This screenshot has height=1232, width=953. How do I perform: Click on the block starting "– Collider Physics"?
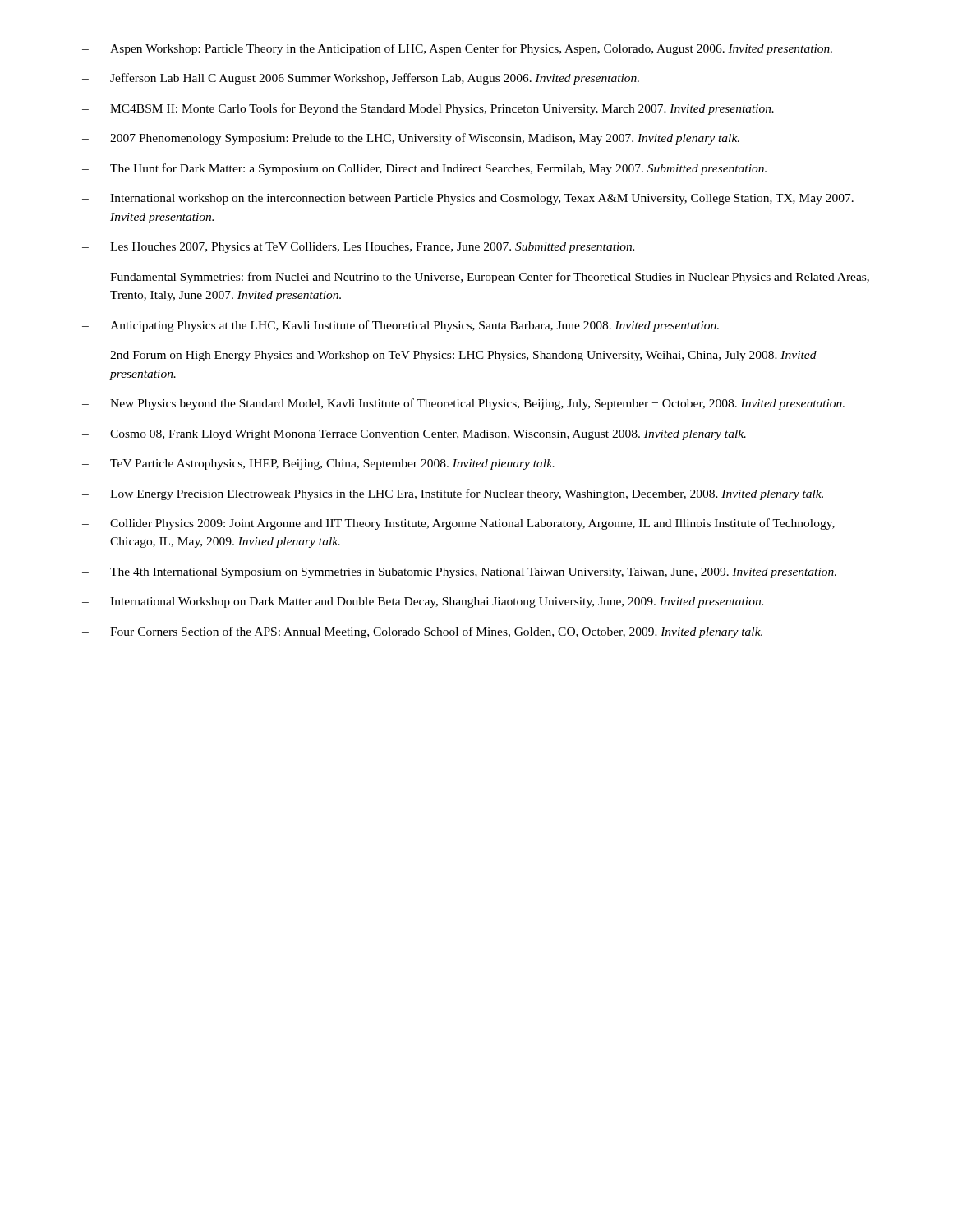coord(476,533)
